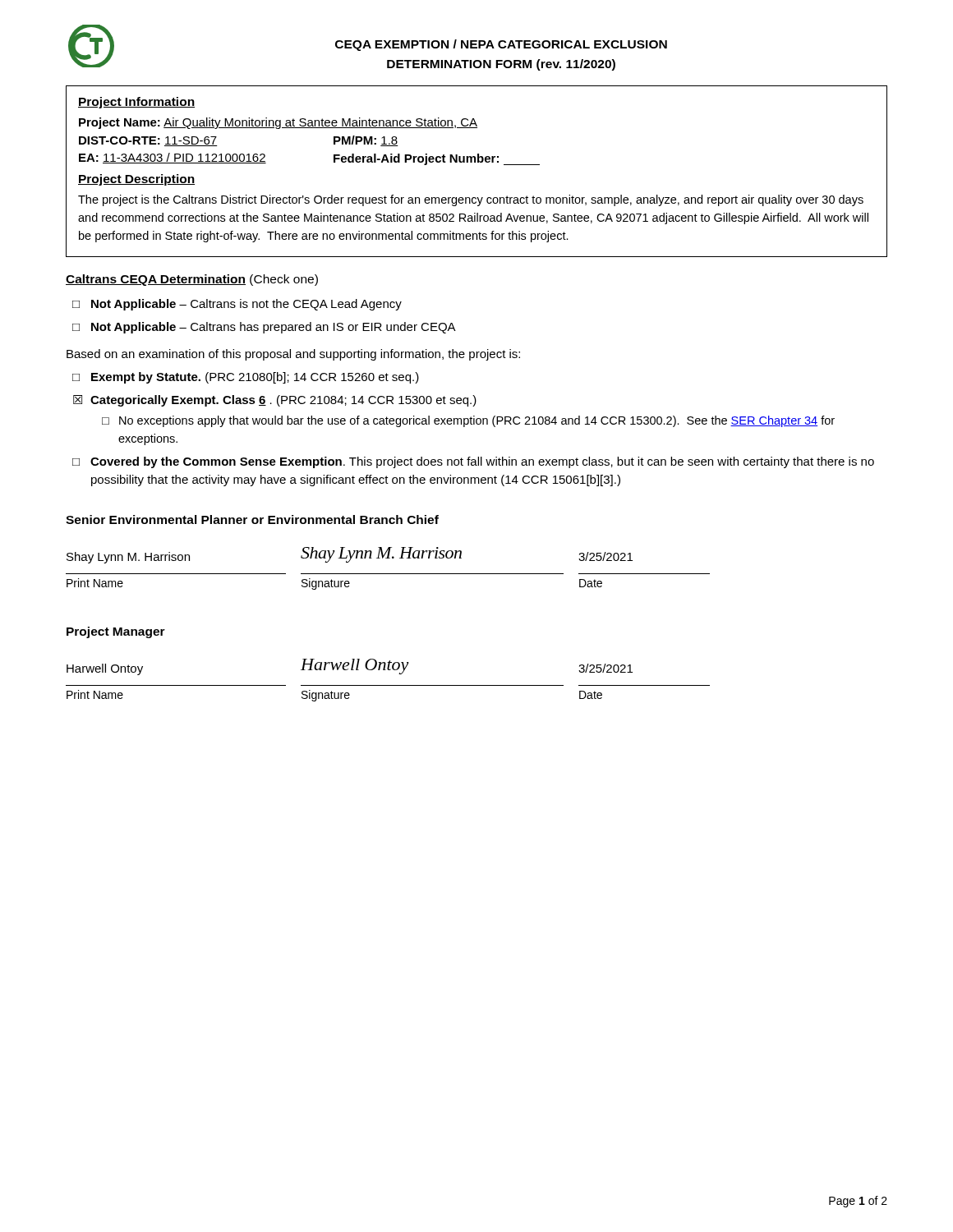Click on the text block starting "Caltrans CEQA Determination"
Image resolution: width=953 pixels, height=1232 pixels.
click(156, 279)
